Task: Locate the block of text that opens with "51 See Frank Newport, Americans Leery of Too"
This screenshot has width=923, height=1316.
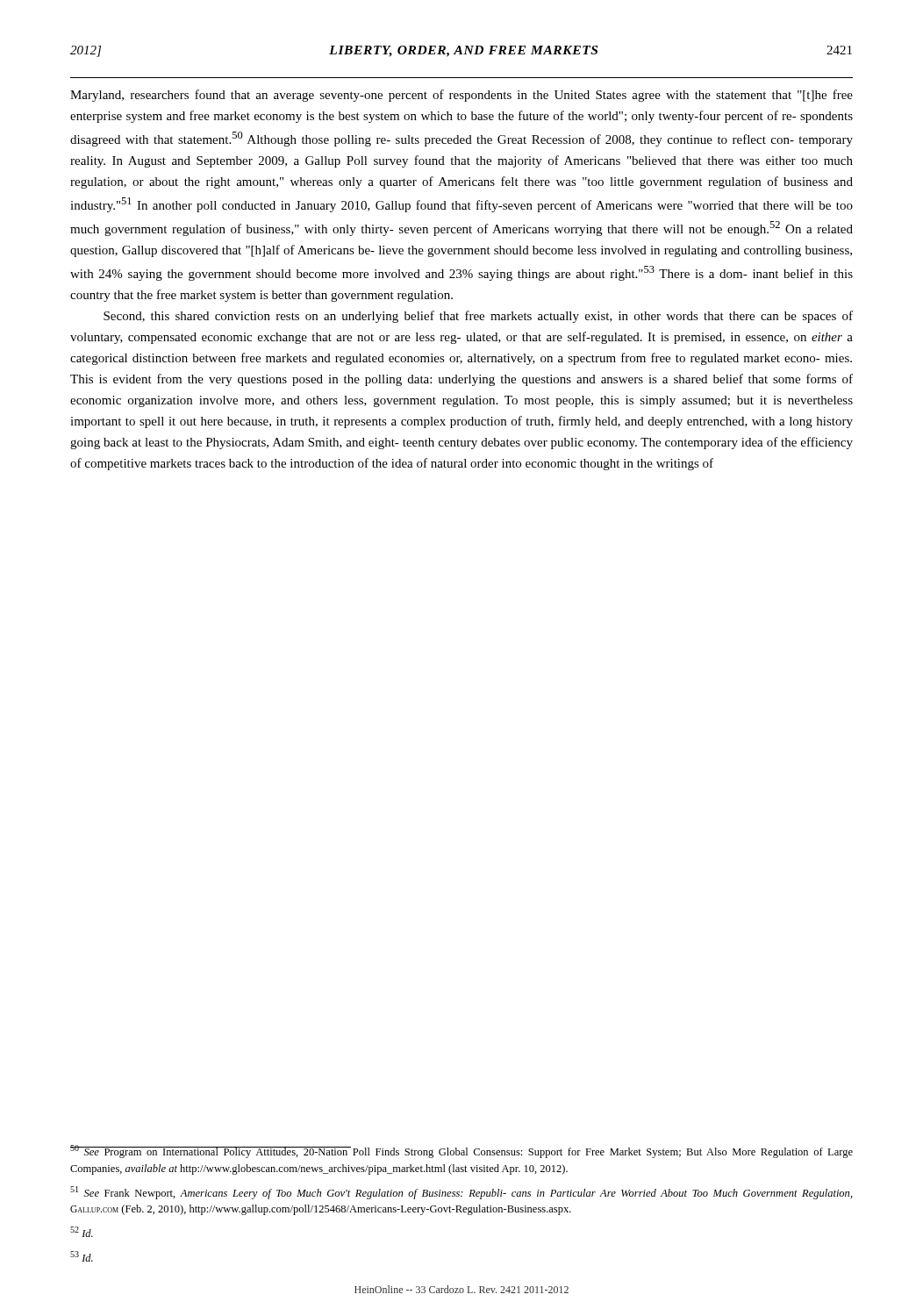Action: 462,1200
